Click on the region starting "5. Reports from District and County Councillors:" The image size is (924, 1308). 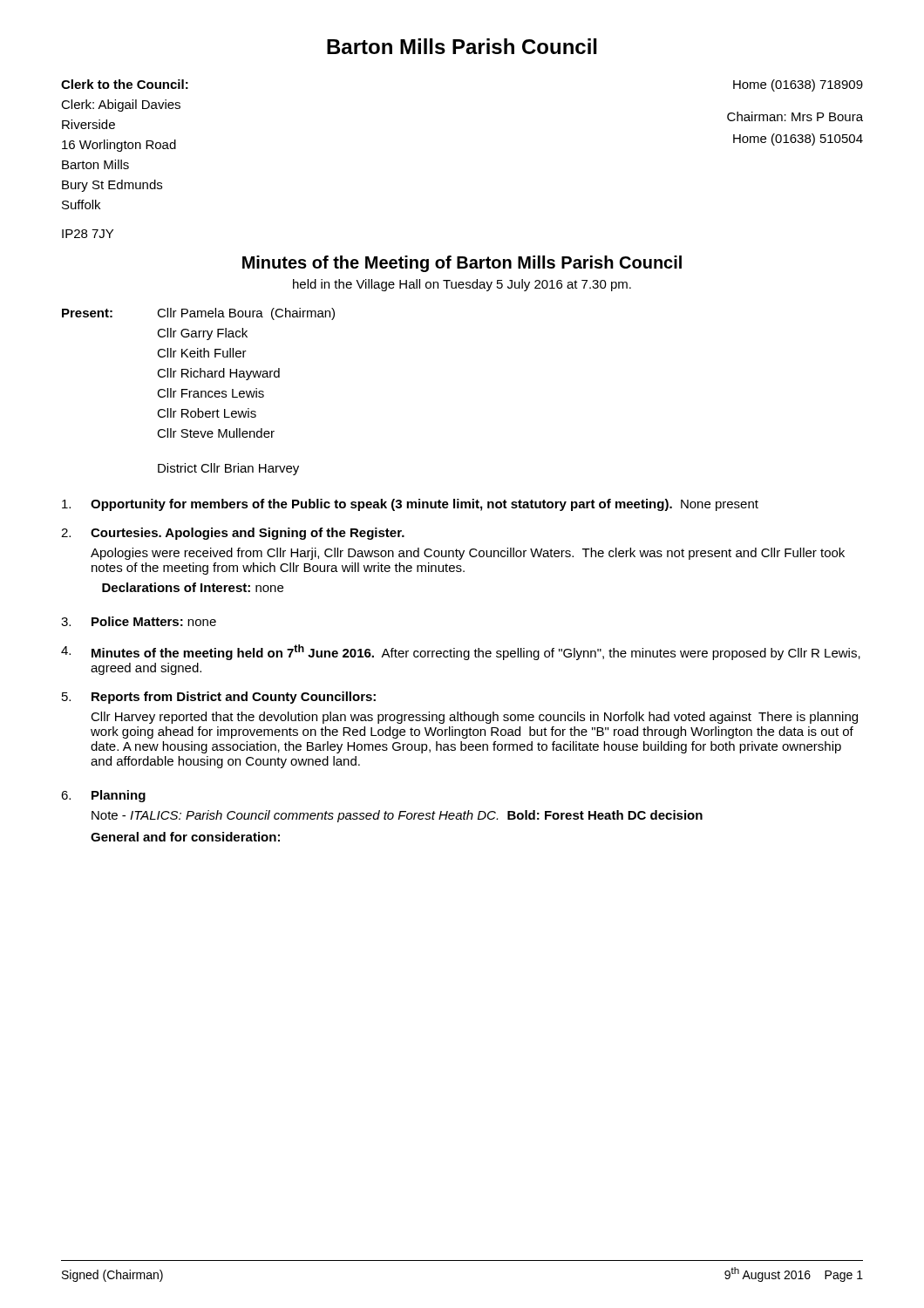click(462, 731)
